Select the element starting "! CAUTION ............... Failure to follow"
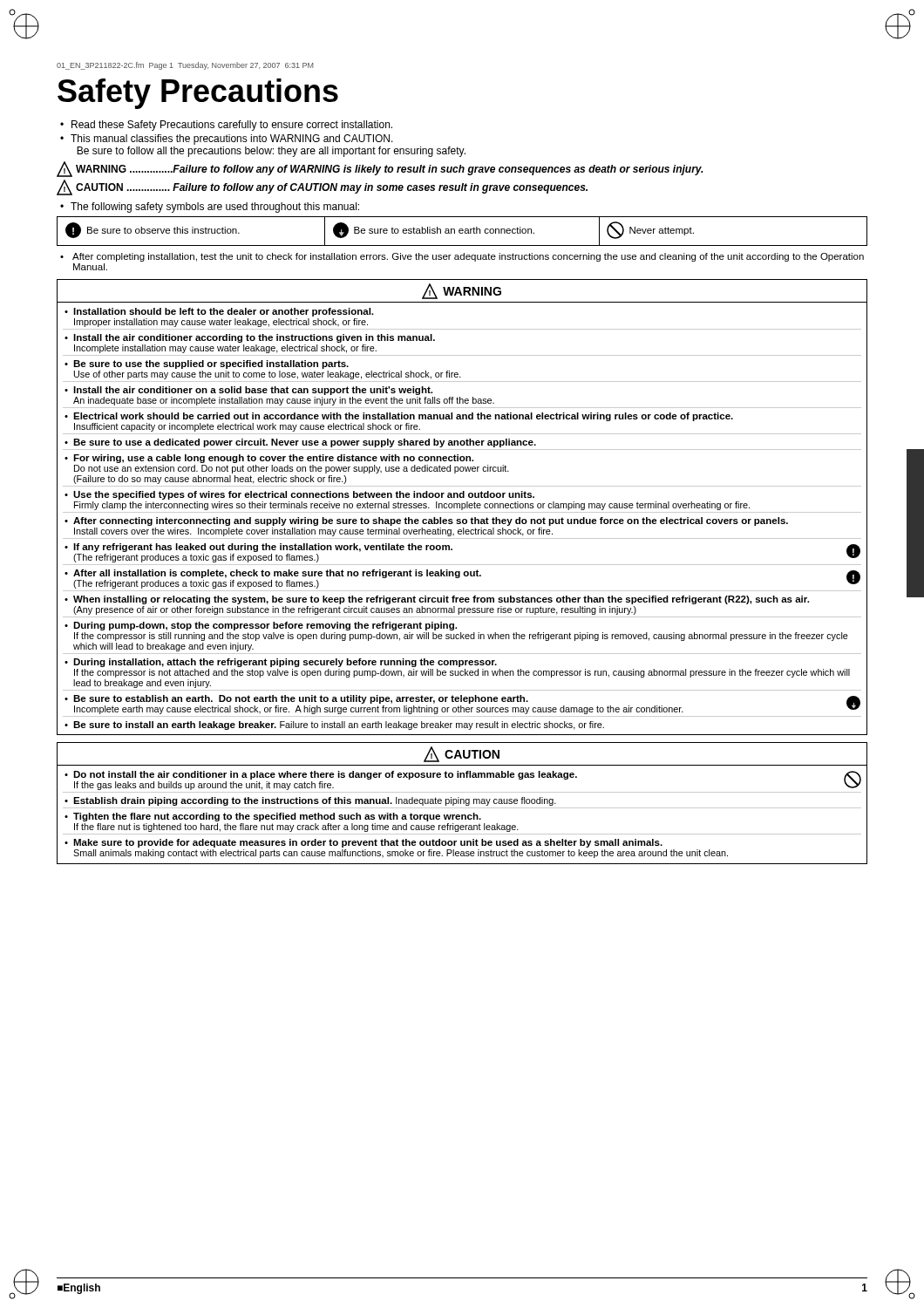Screen dimensions: 1308x924 click(x=323, y=187)
